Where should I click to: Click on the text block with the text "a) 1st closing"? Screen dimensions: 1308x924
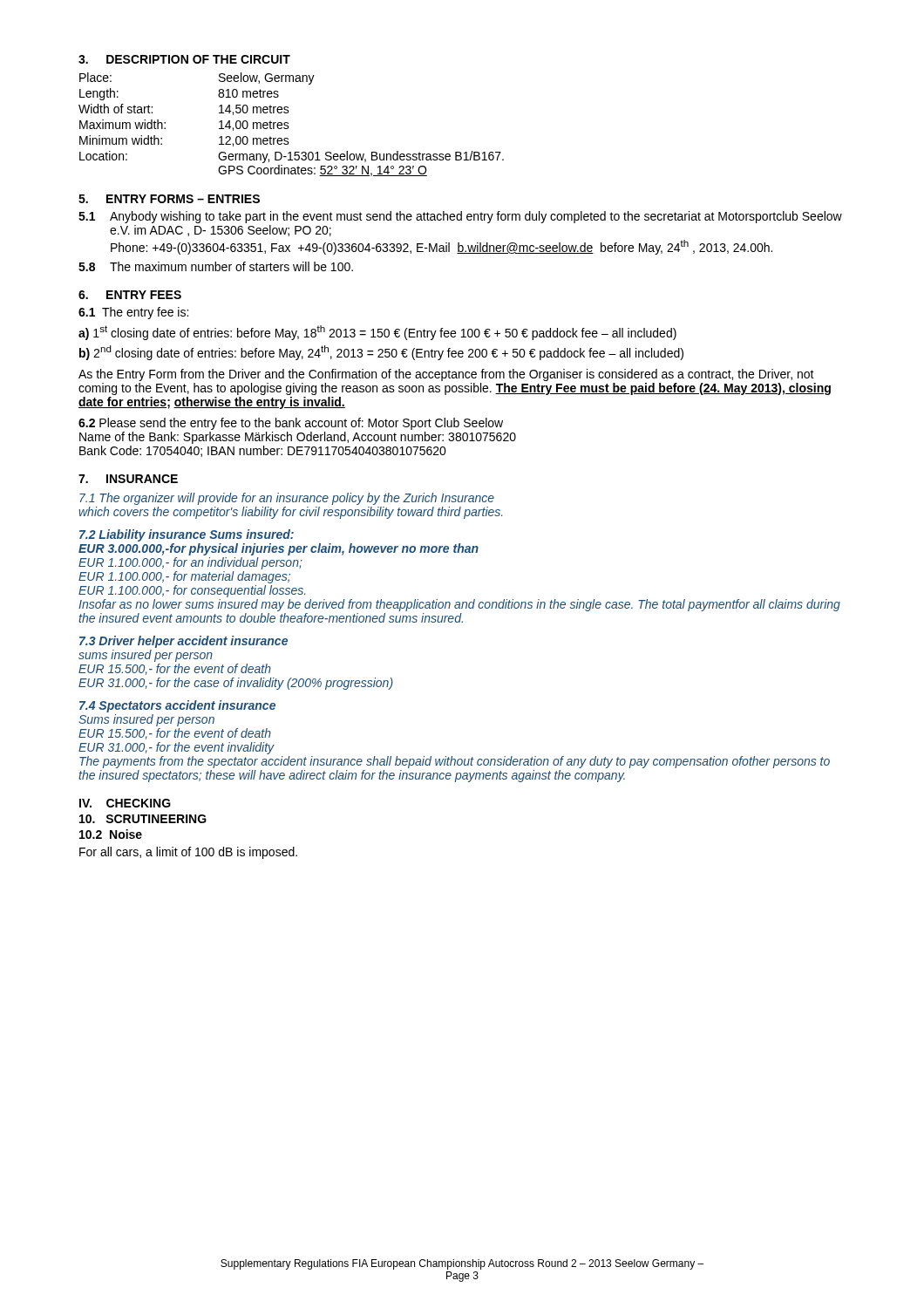coord(378,331)
